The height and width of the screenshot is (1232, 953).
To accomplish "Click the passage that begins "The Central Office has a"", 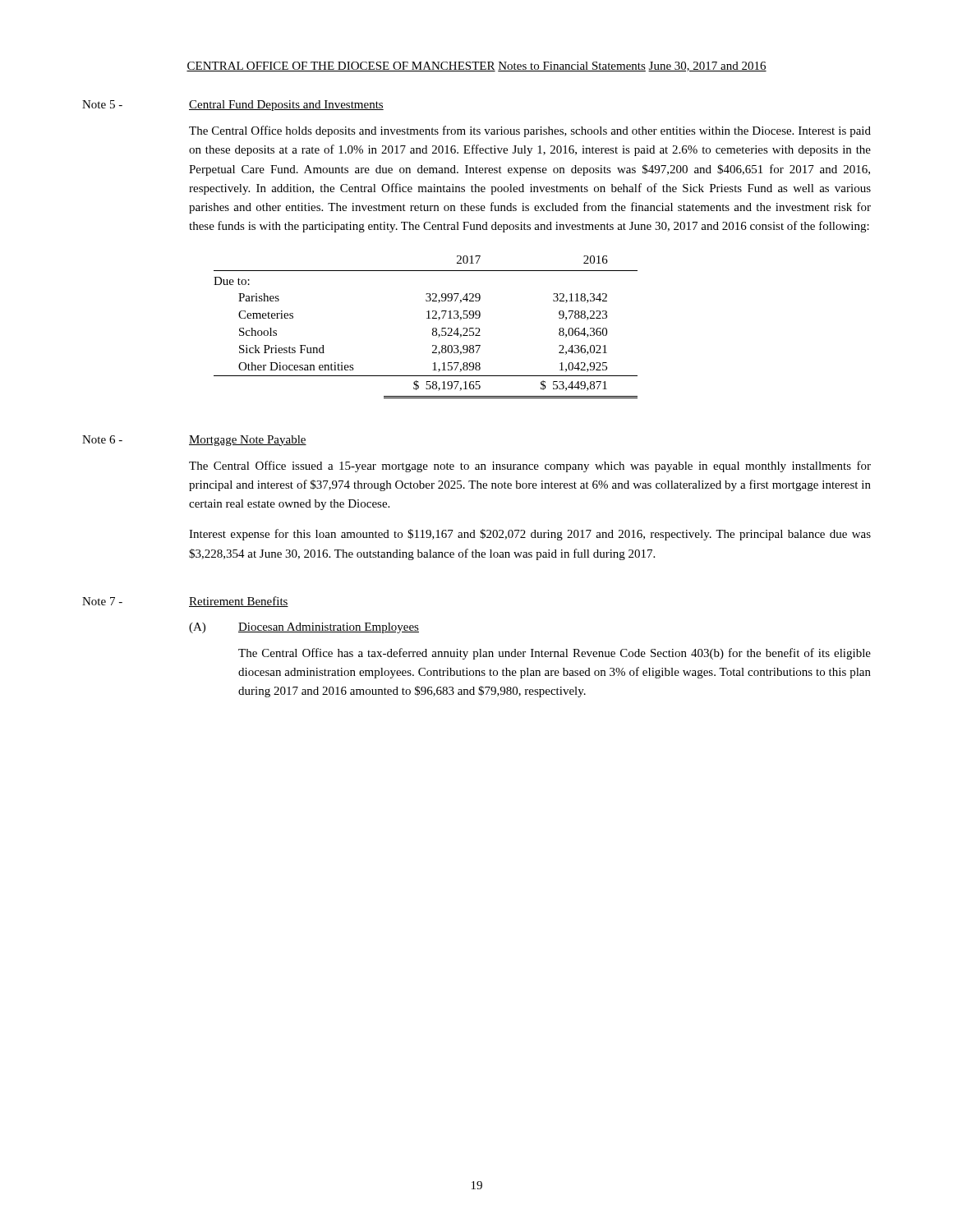I will click(555, 672).
